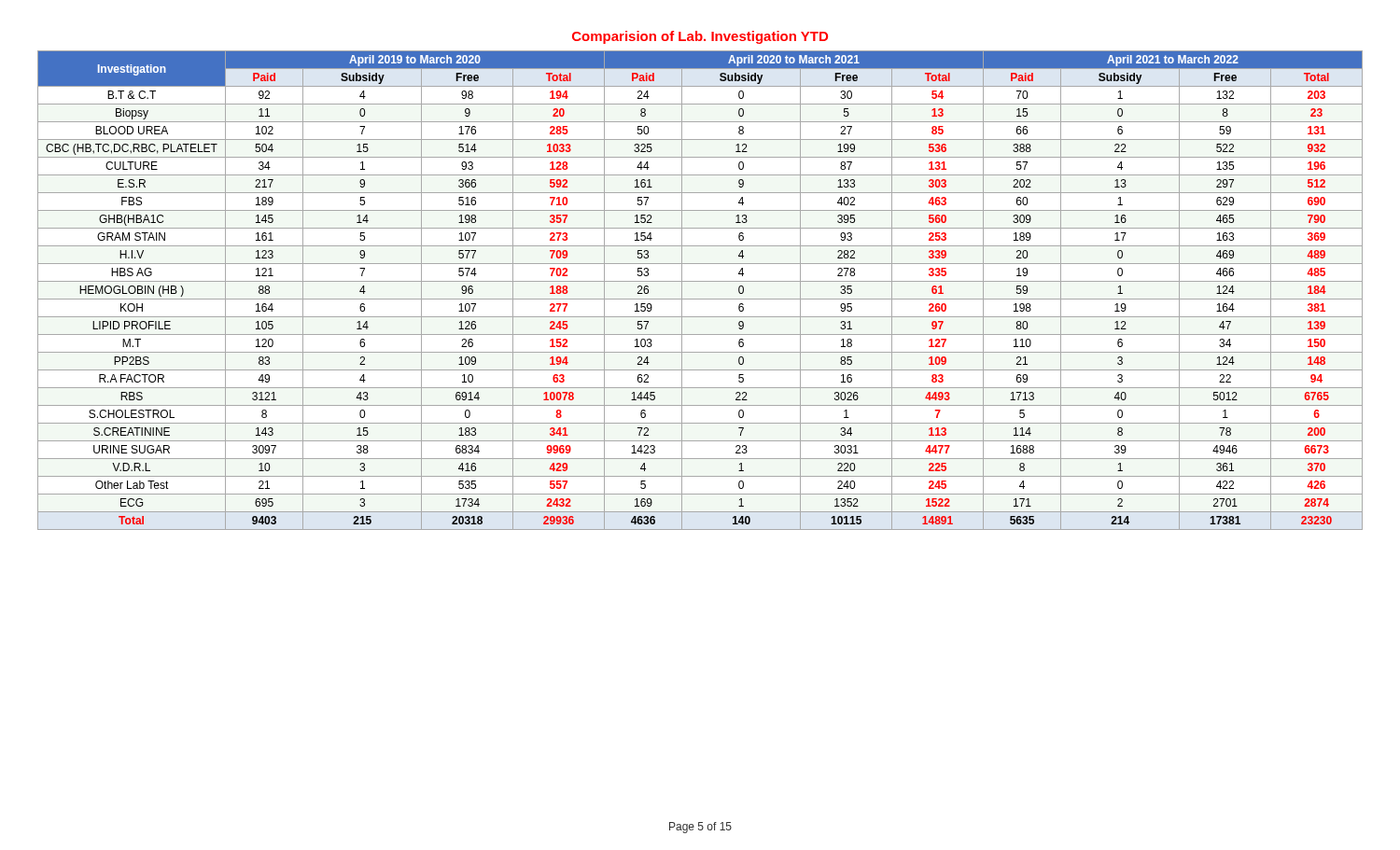
Task: Find the table that mentions "LIPID PROFILE"
Action: point(700,290)
